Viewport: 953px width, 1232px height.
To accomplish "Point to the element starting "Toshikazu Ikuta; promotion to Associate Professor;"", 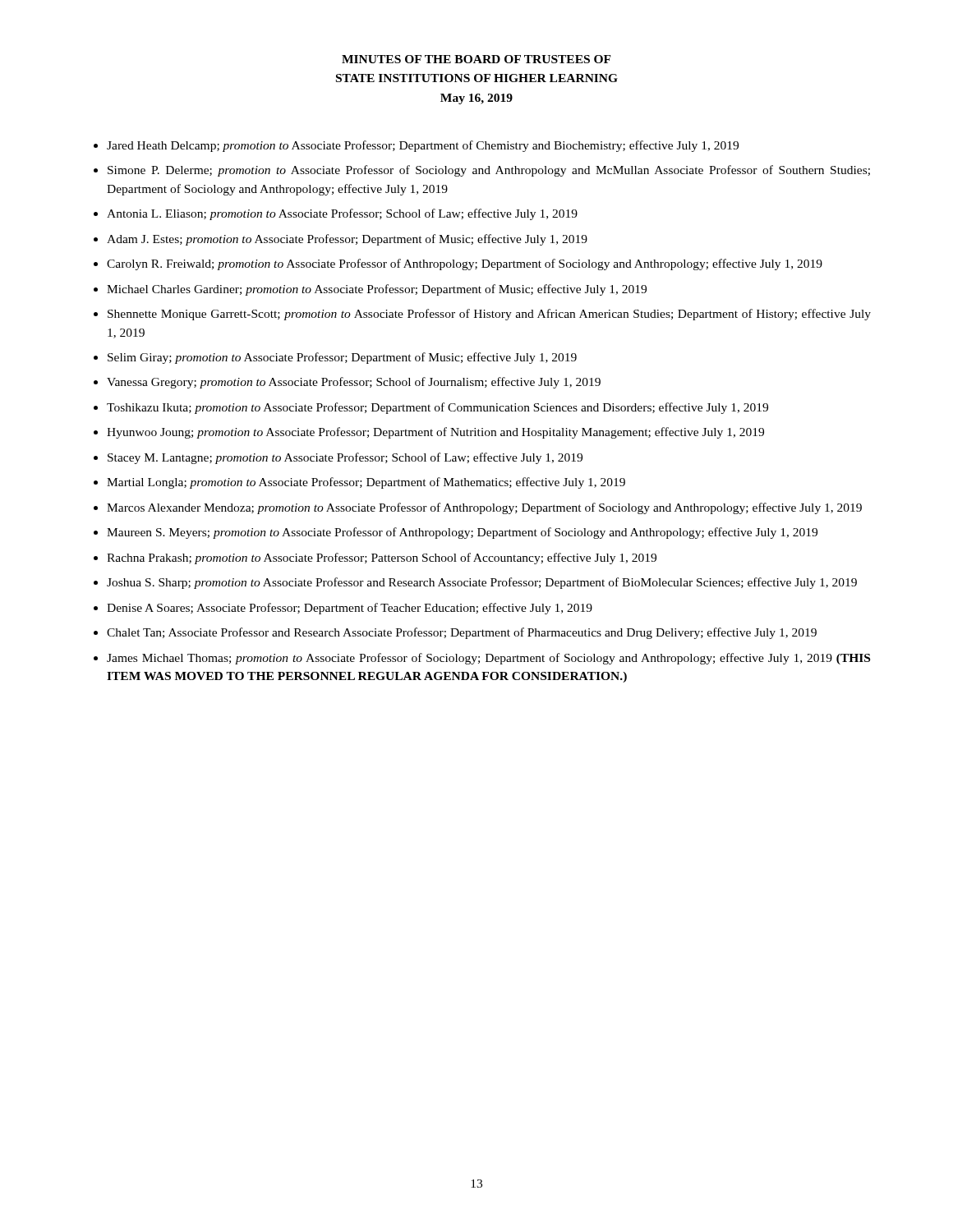I will [438, 407].
